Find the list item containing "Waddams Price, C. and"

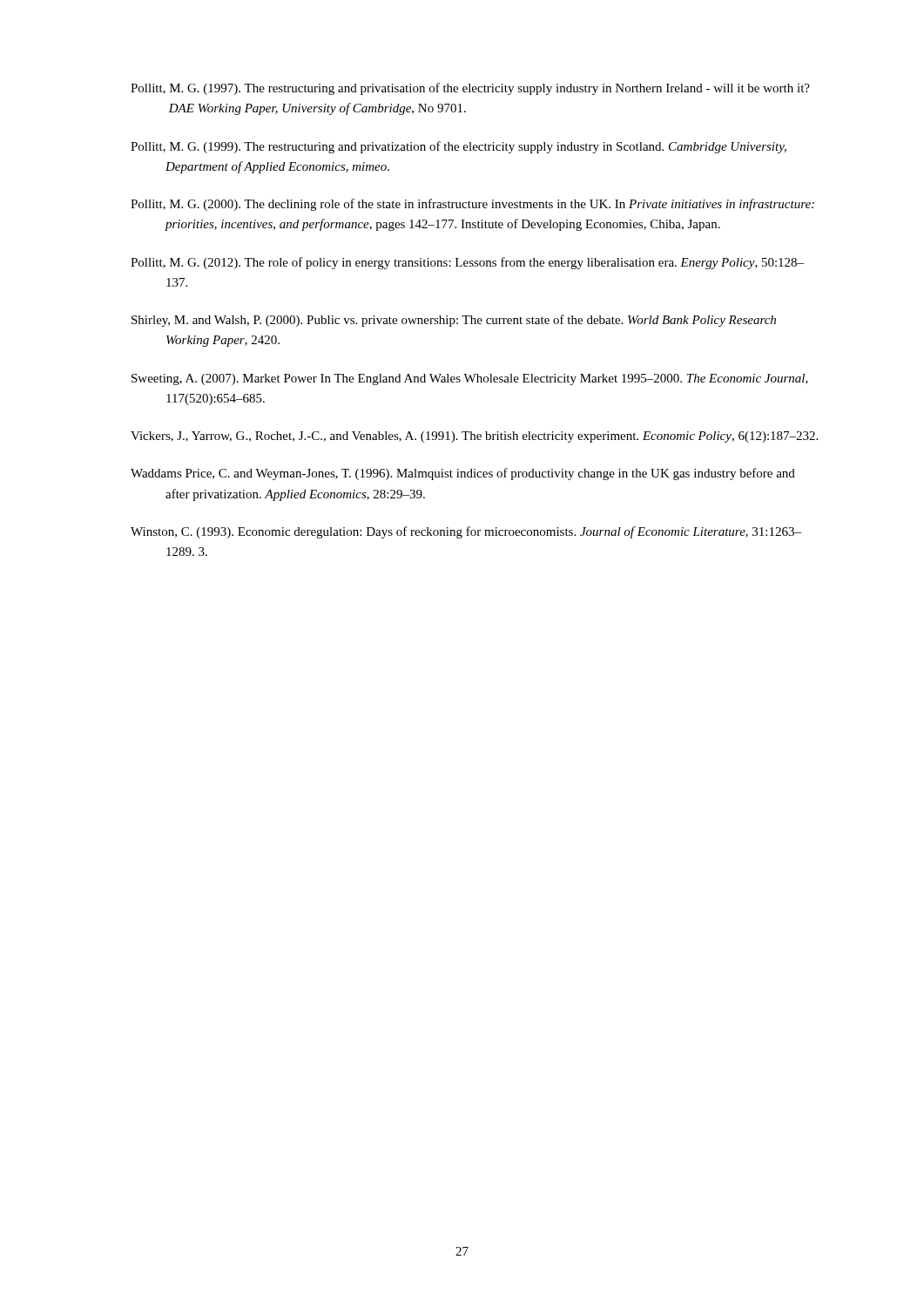click(463, 483)
